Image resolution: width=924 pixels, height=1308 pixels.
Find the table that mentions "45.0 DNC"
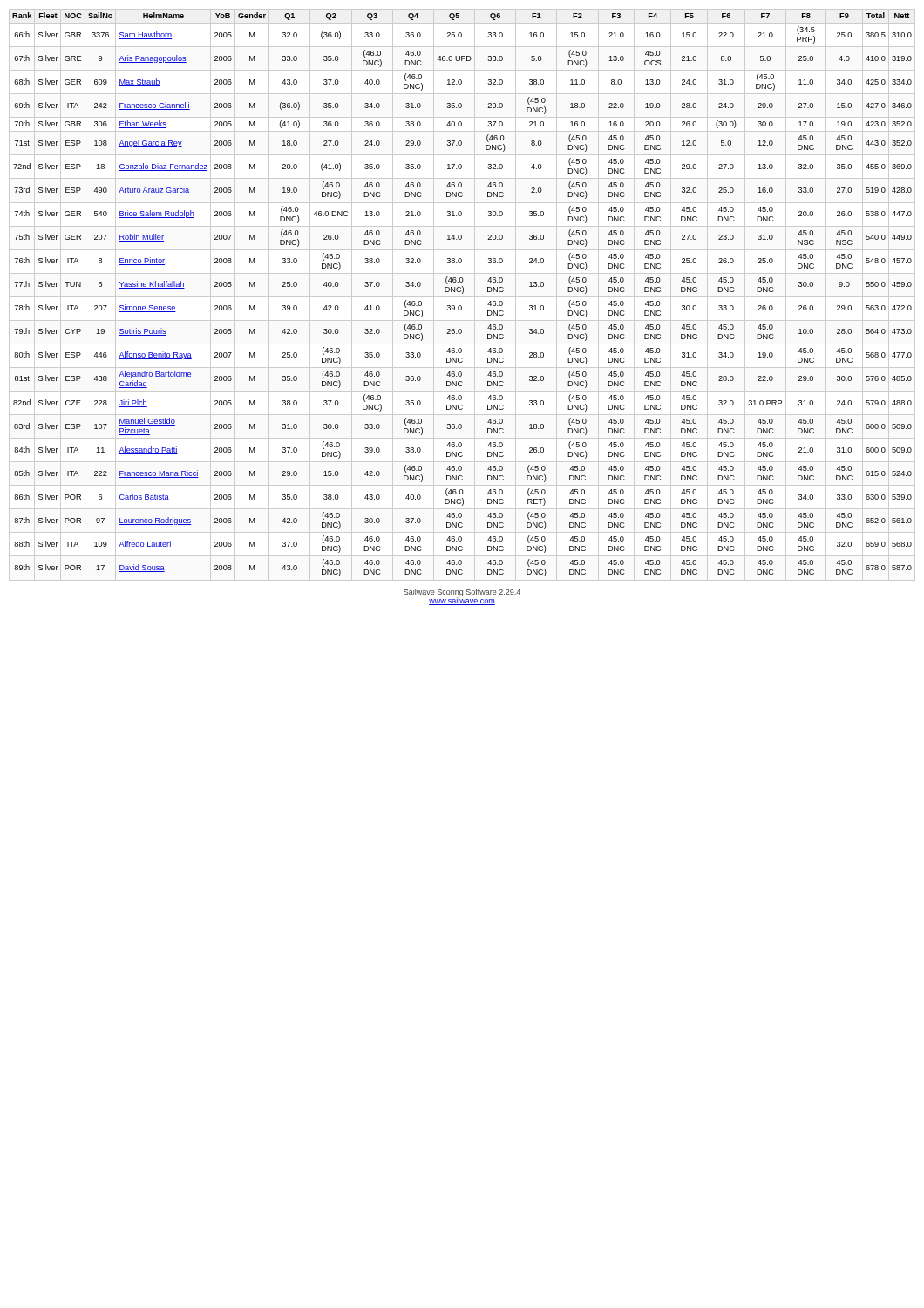click(x=462, y=295)
